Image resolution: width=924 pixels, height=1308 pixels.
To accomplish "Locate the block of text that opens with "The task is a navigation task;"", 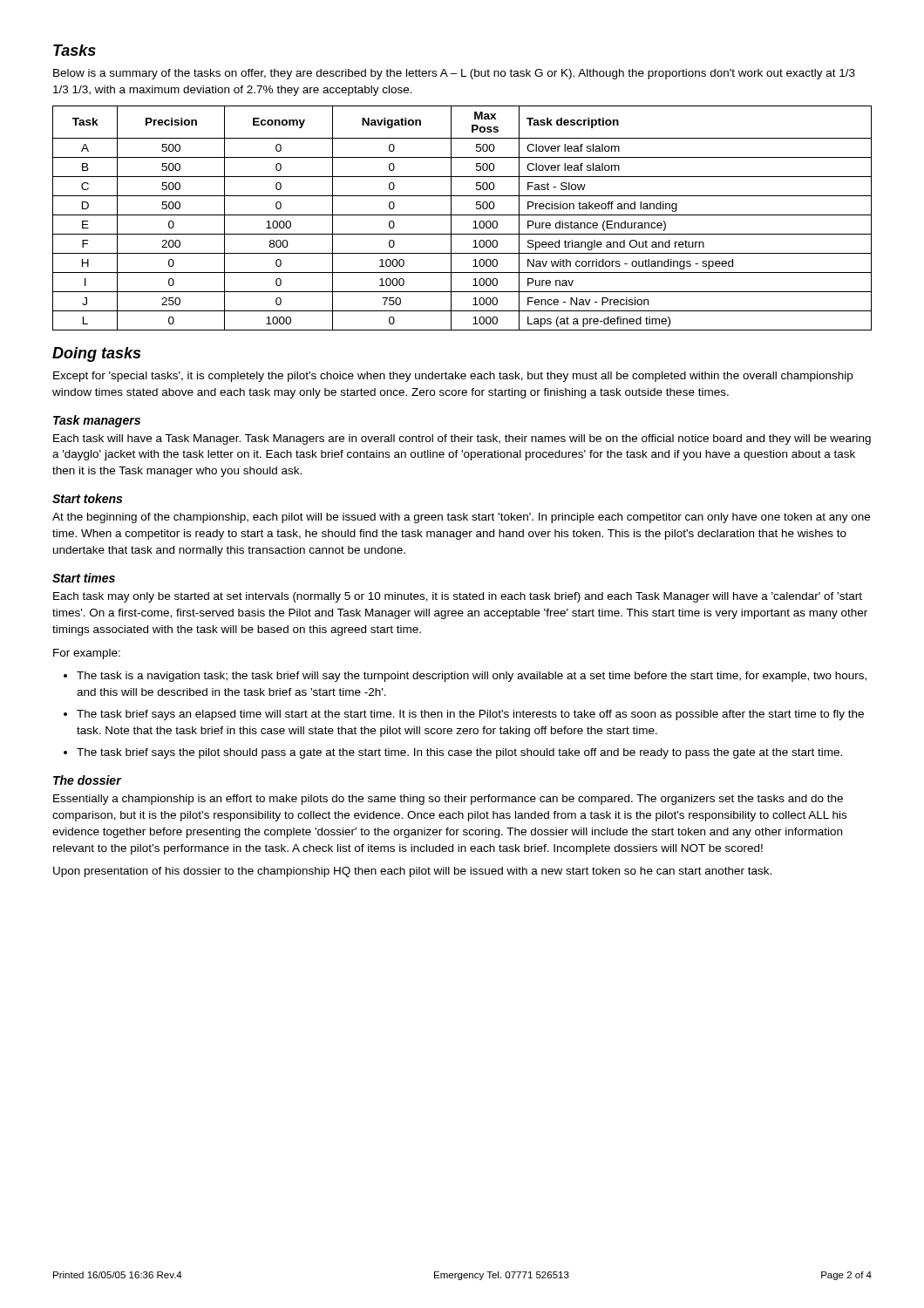I will (472, 684).
